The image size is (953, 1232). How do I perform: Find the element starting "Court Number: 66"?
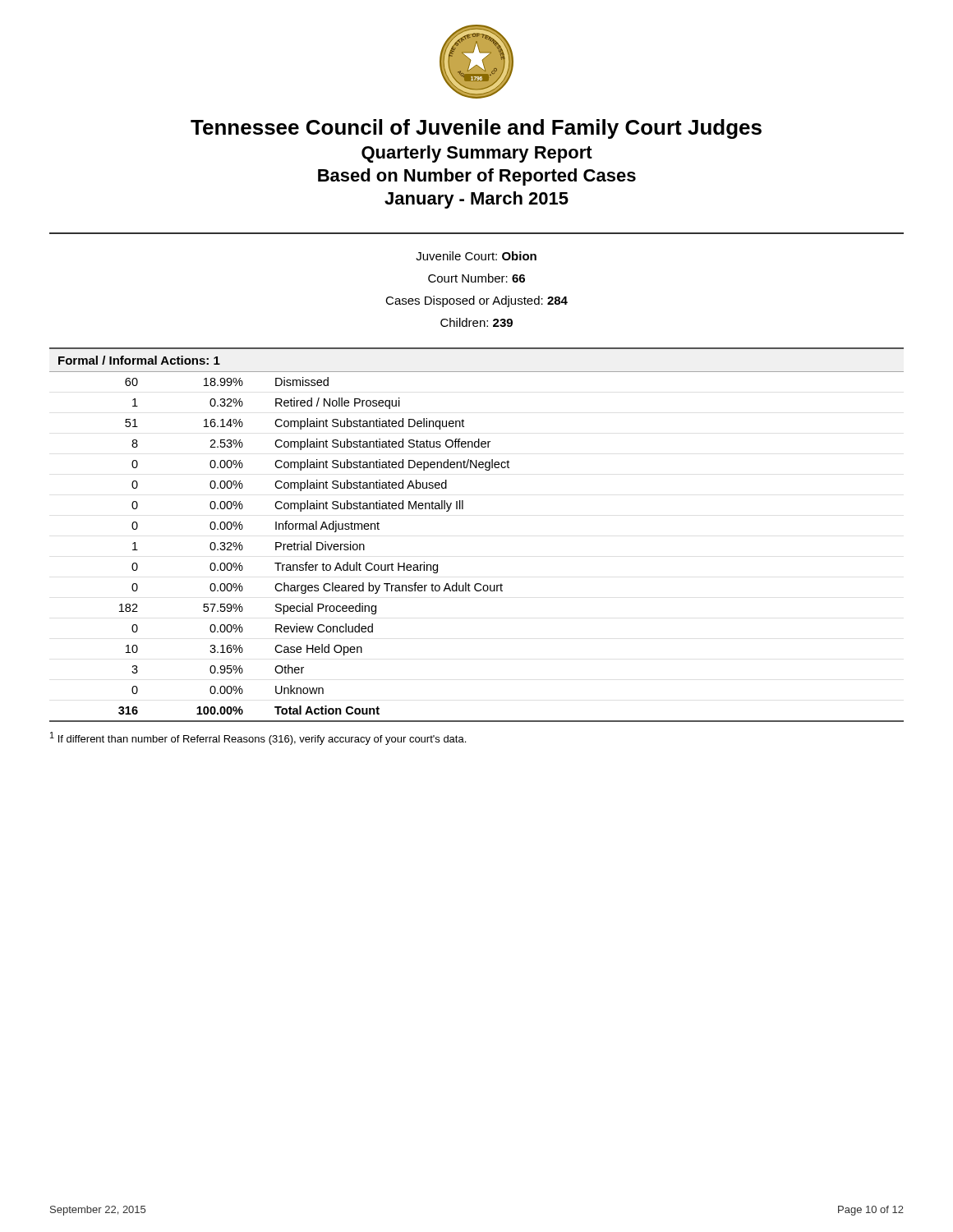click(x=476, y=278)
